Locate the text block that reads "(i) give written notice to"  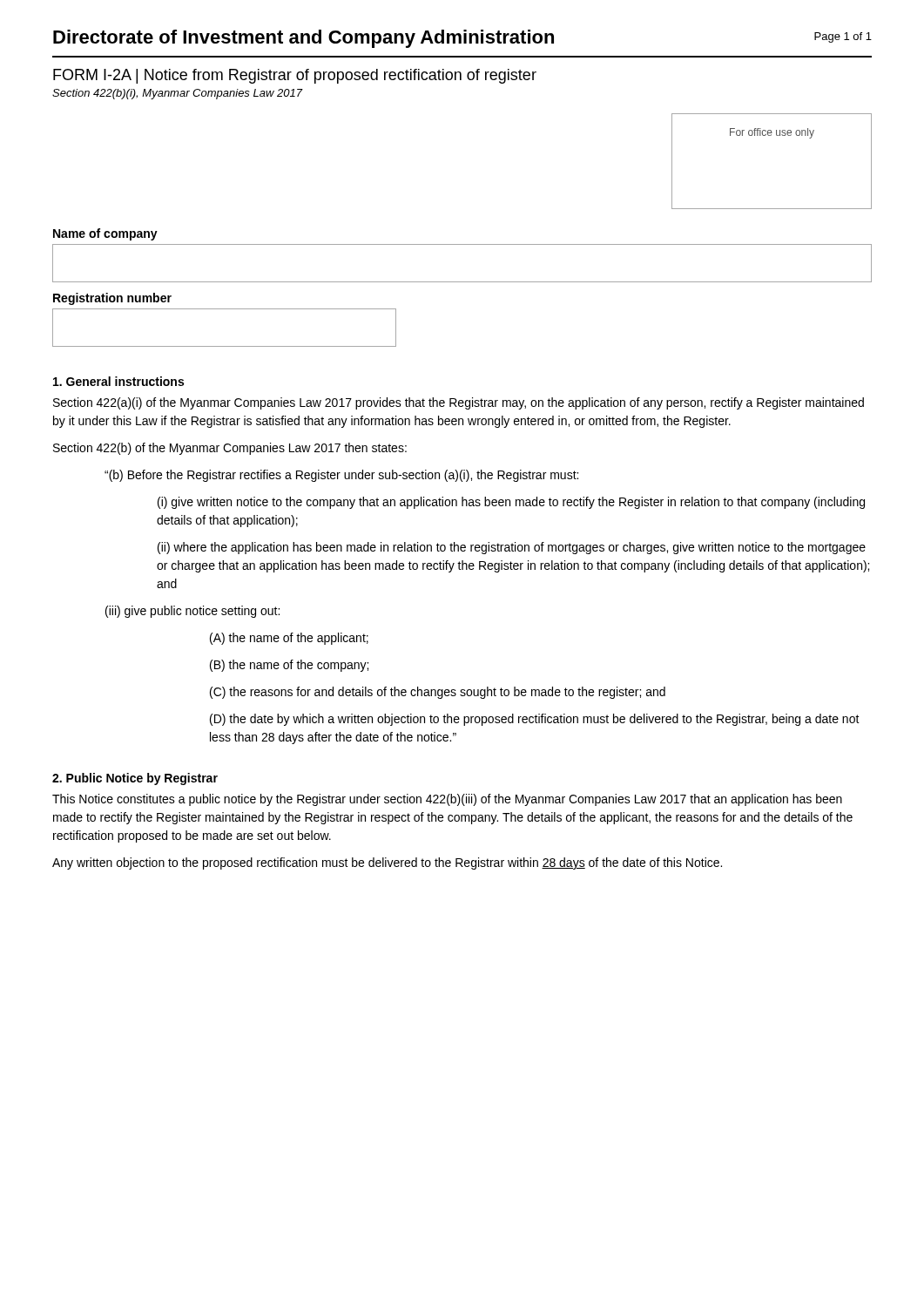511,511
